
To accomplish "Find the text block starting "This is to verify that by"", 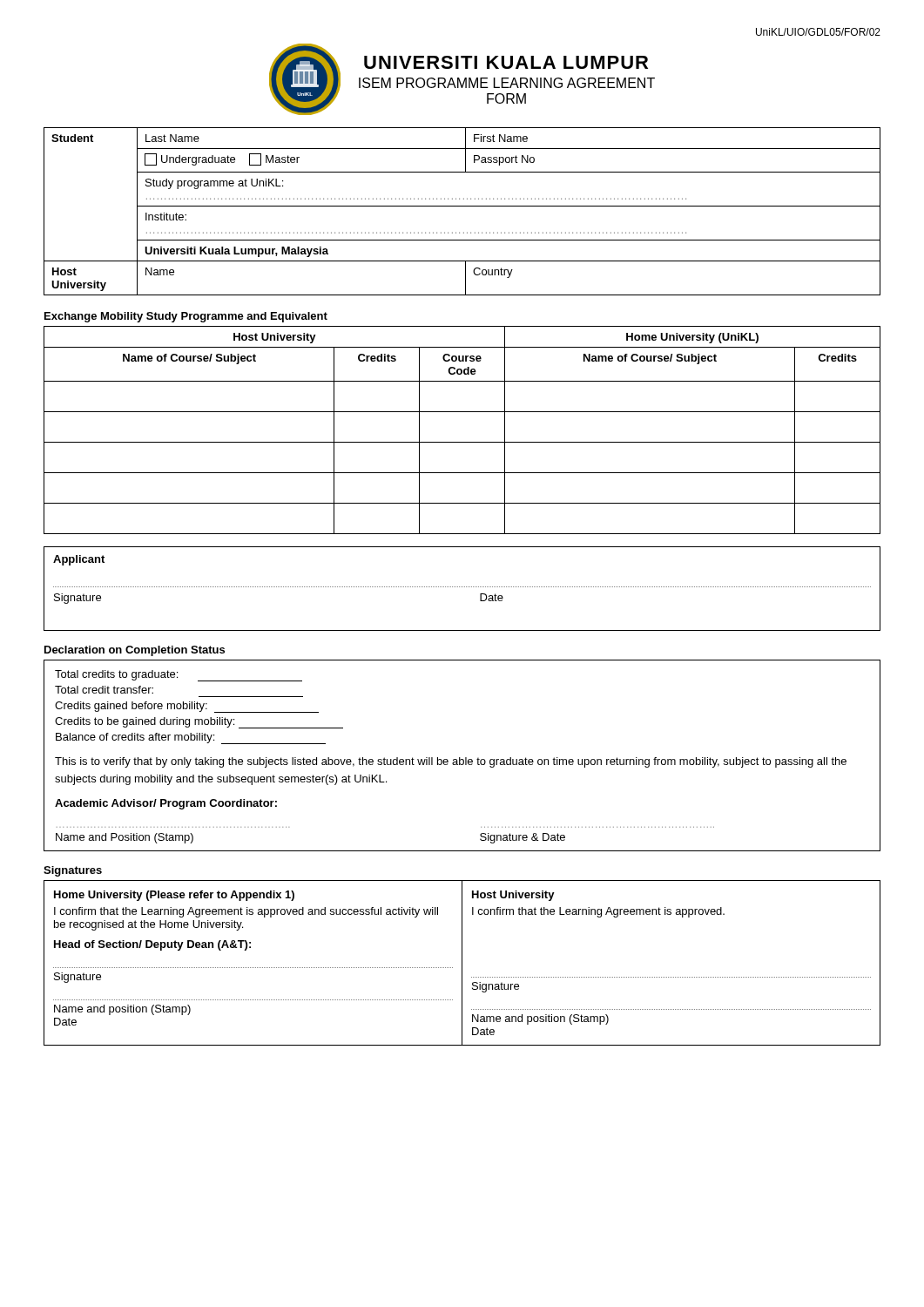I will (451, 769).
